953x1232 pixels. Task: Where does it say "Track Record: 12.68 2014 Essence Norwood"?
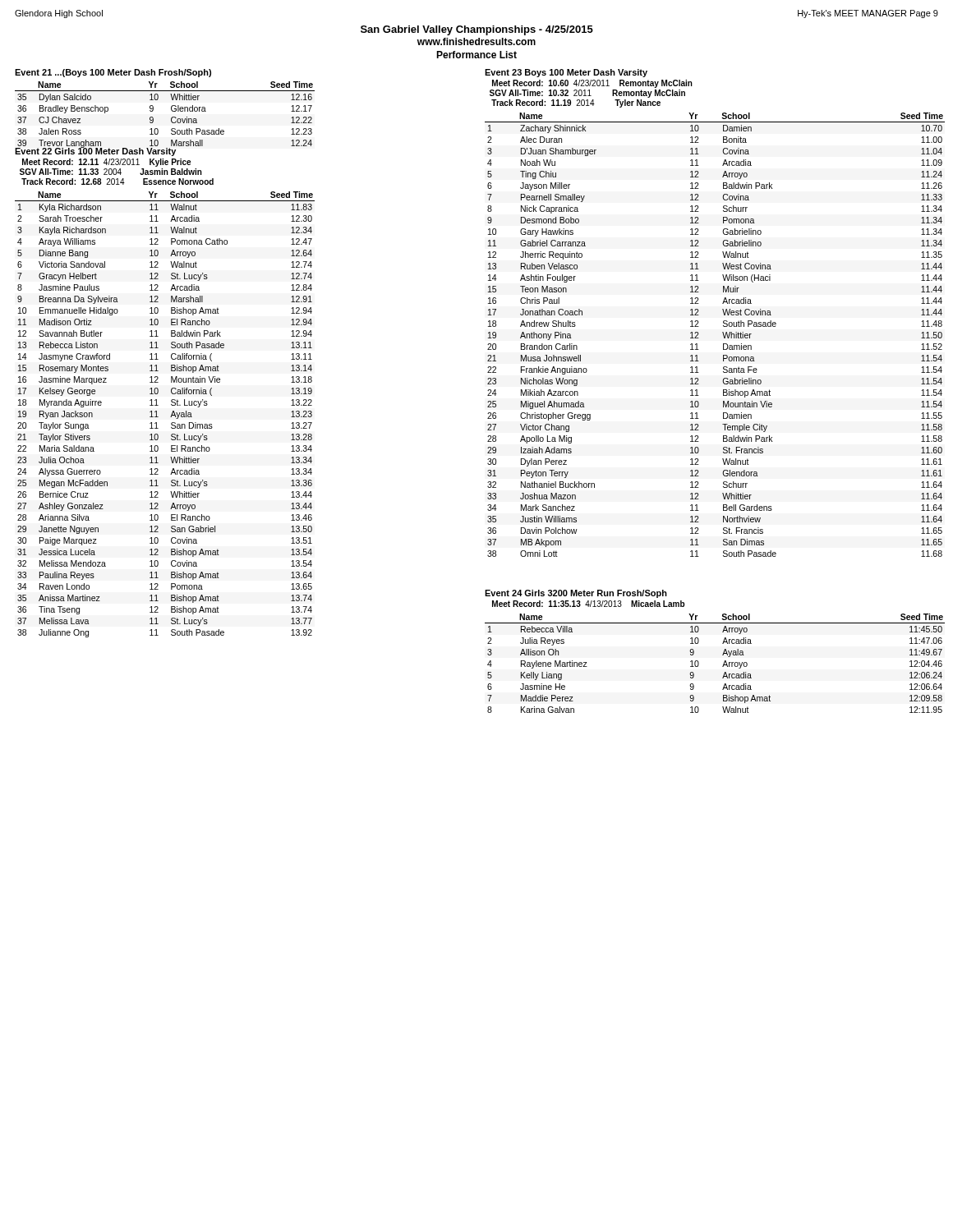(114, 182)
